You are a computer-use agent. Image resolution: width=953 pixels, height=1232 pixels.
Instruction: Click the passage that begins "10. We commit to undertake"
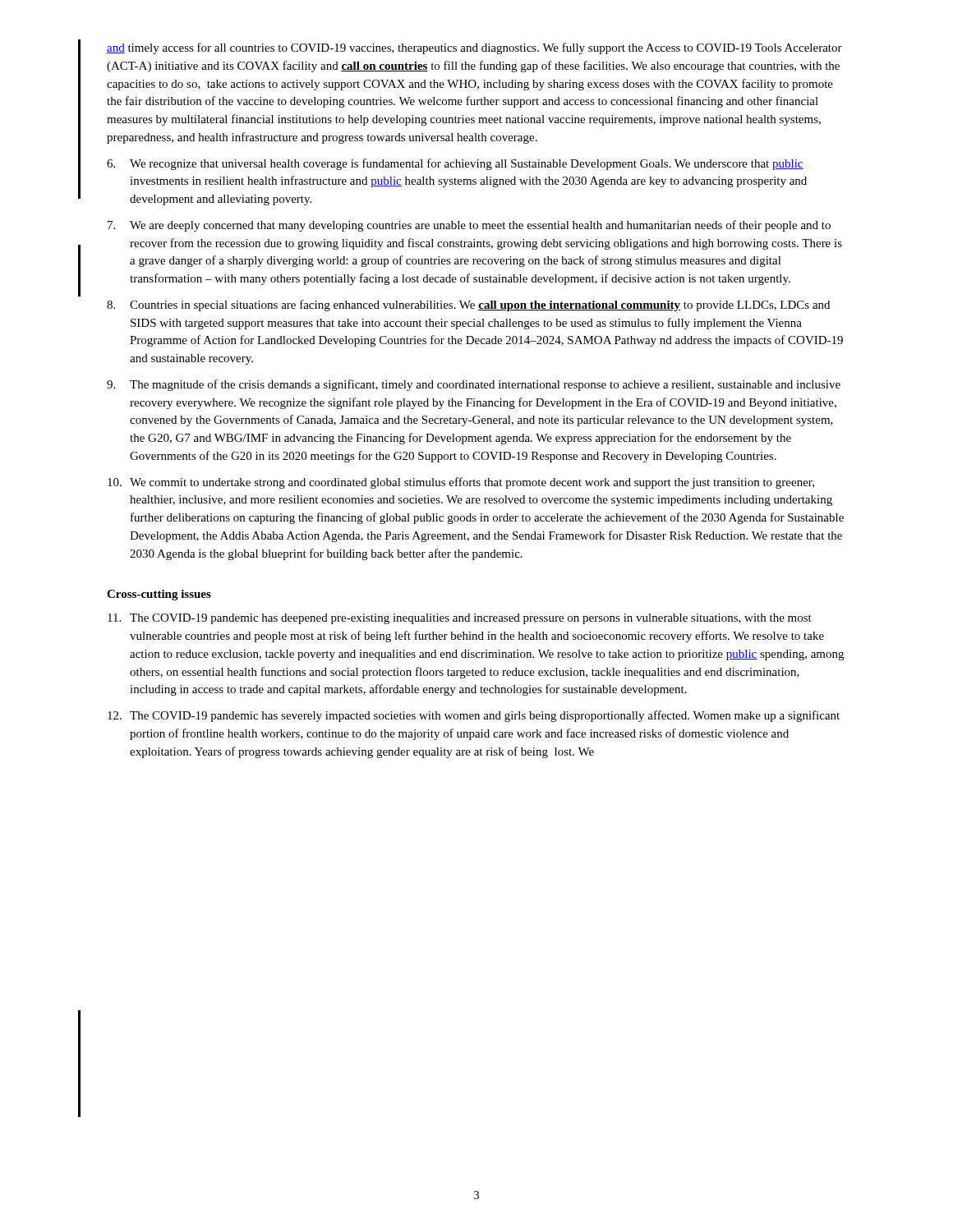[x=476, y=518]
